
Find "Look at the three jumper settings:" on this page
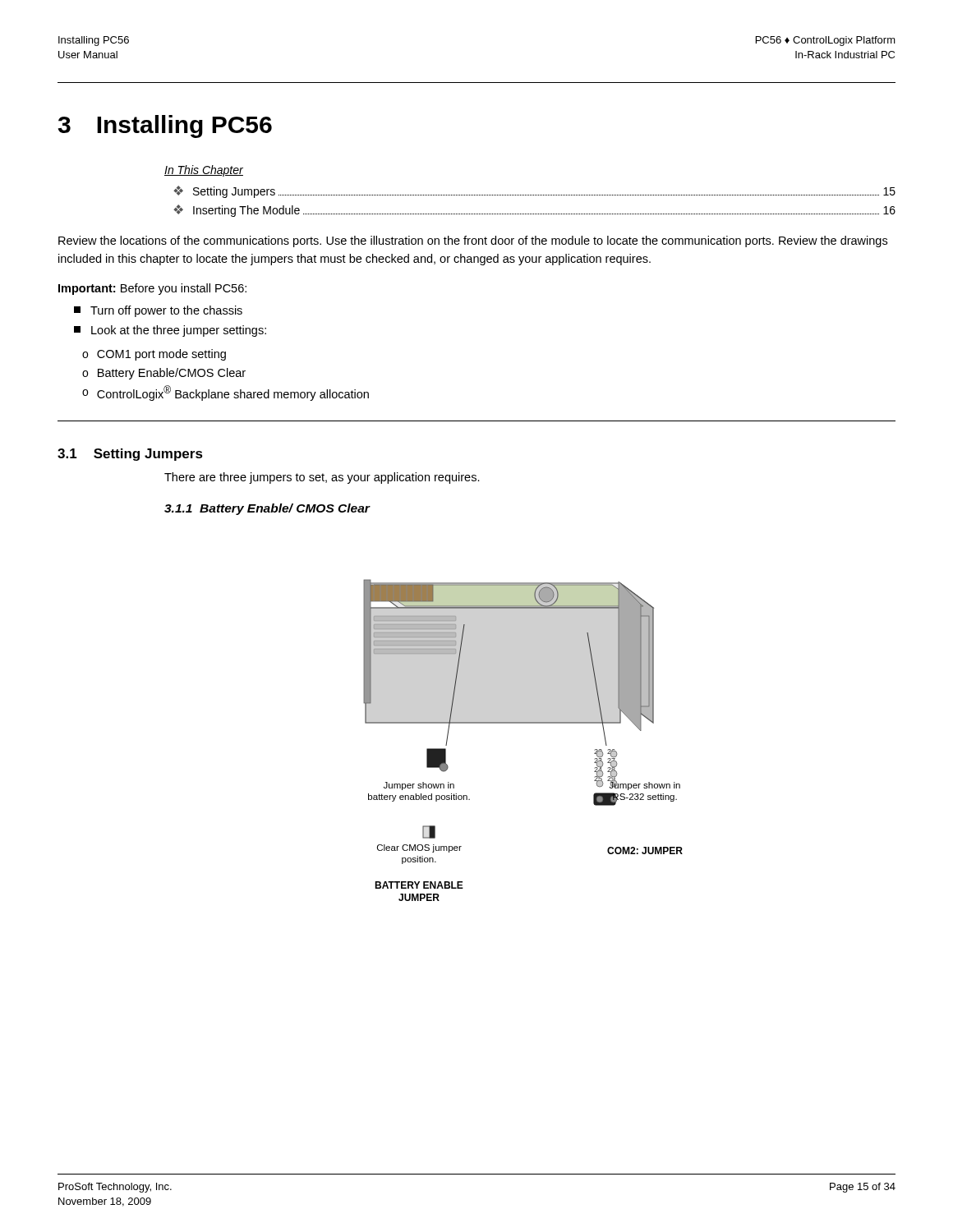click(x=171, y=331)
